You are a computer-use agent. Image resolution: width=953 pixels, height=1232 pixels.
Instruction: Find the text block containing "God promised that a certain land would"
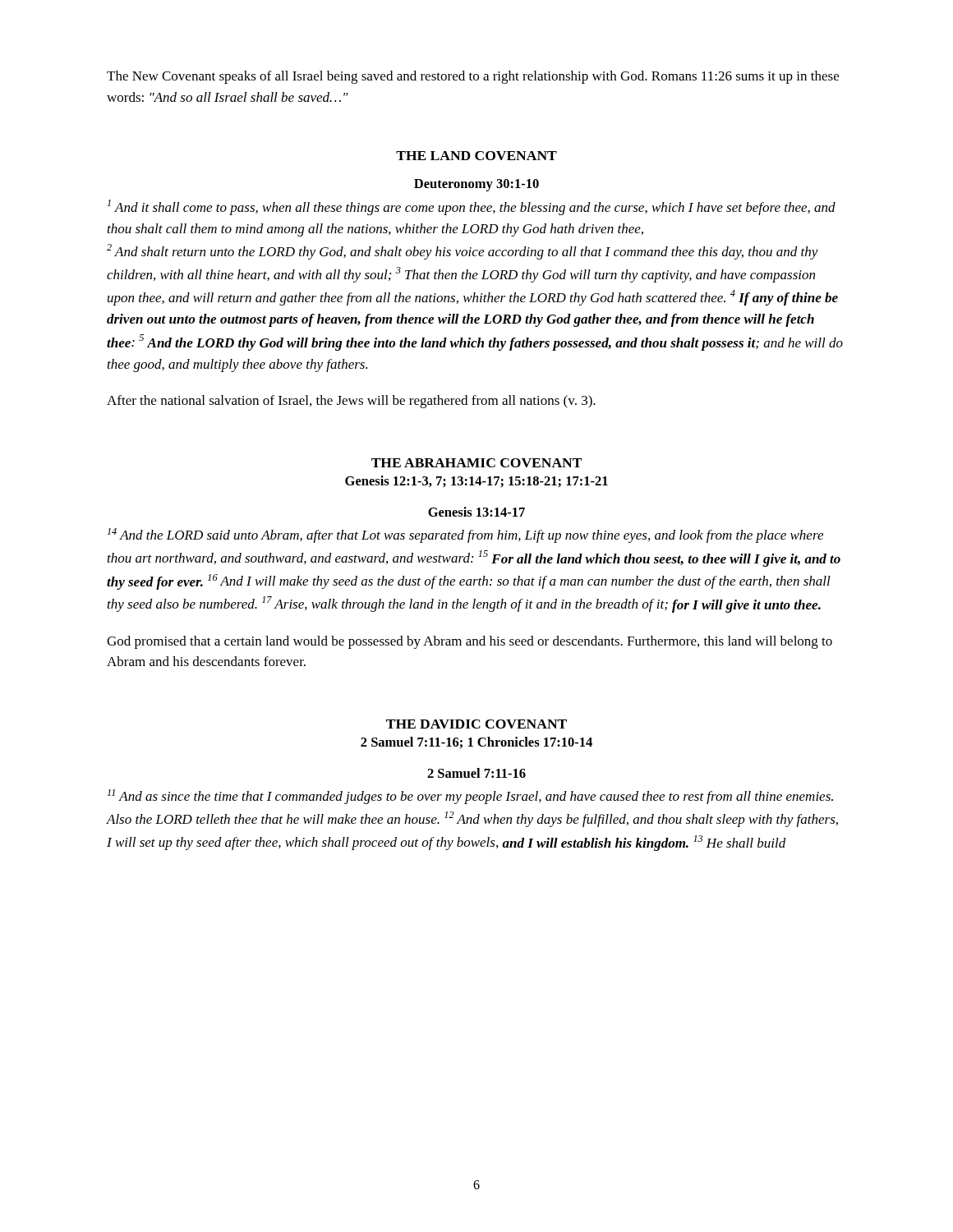470,651
